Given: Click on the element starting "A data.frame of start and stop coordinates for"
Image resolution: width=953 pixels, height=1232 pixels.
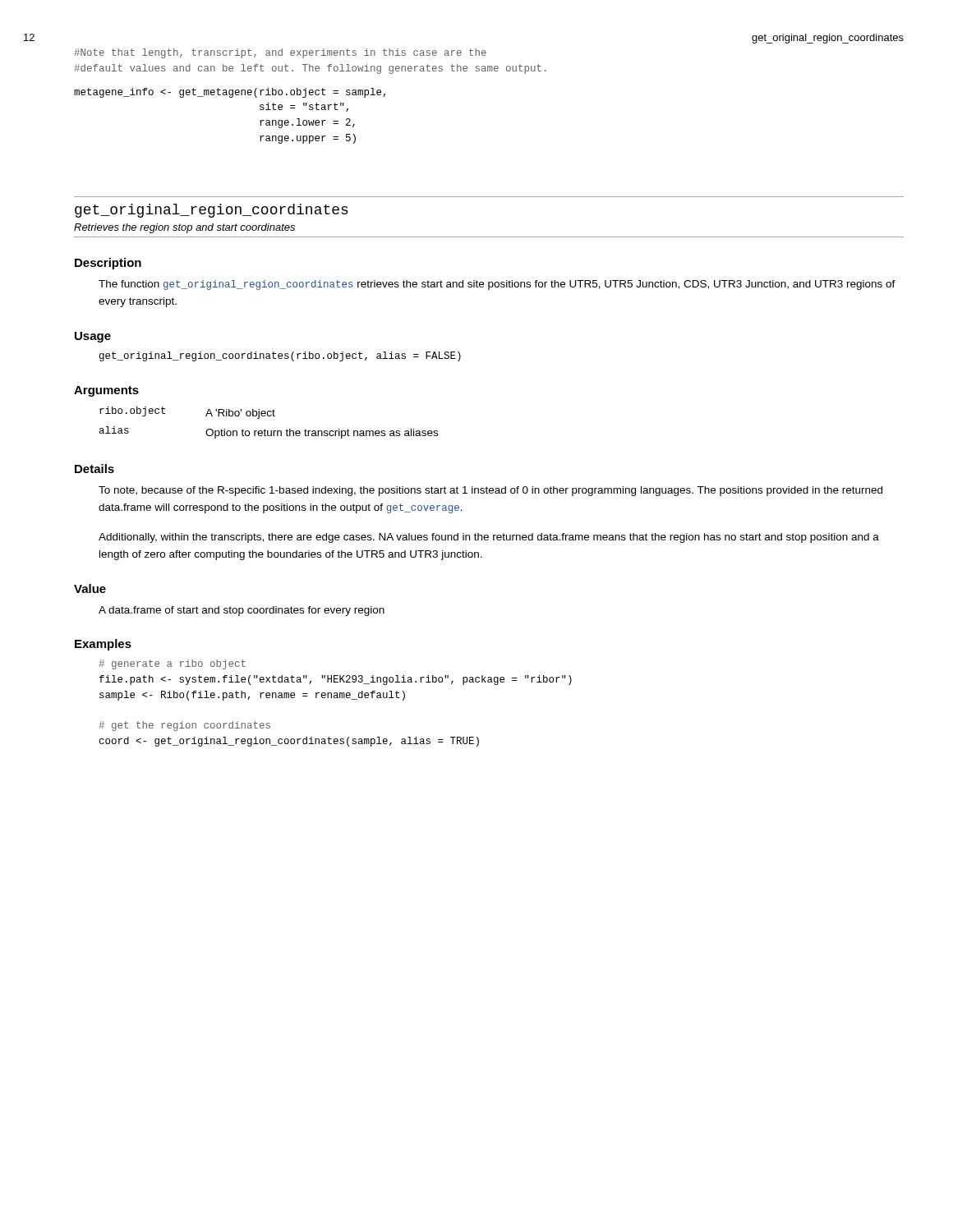Looking at the screenshot, I should 242,611.
